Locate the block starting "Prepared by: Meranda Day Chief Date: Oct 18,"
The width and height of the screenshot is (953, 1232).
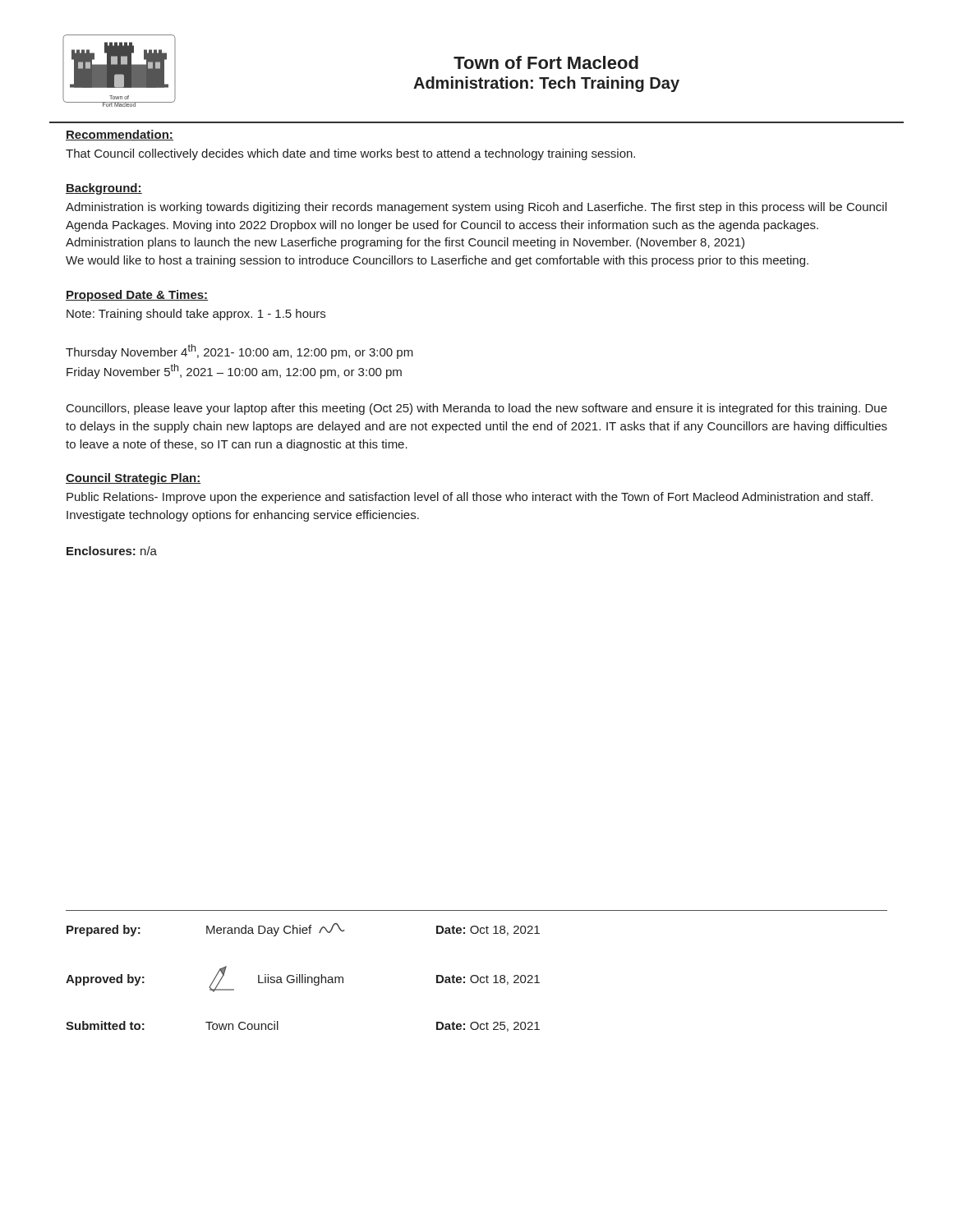476,929
